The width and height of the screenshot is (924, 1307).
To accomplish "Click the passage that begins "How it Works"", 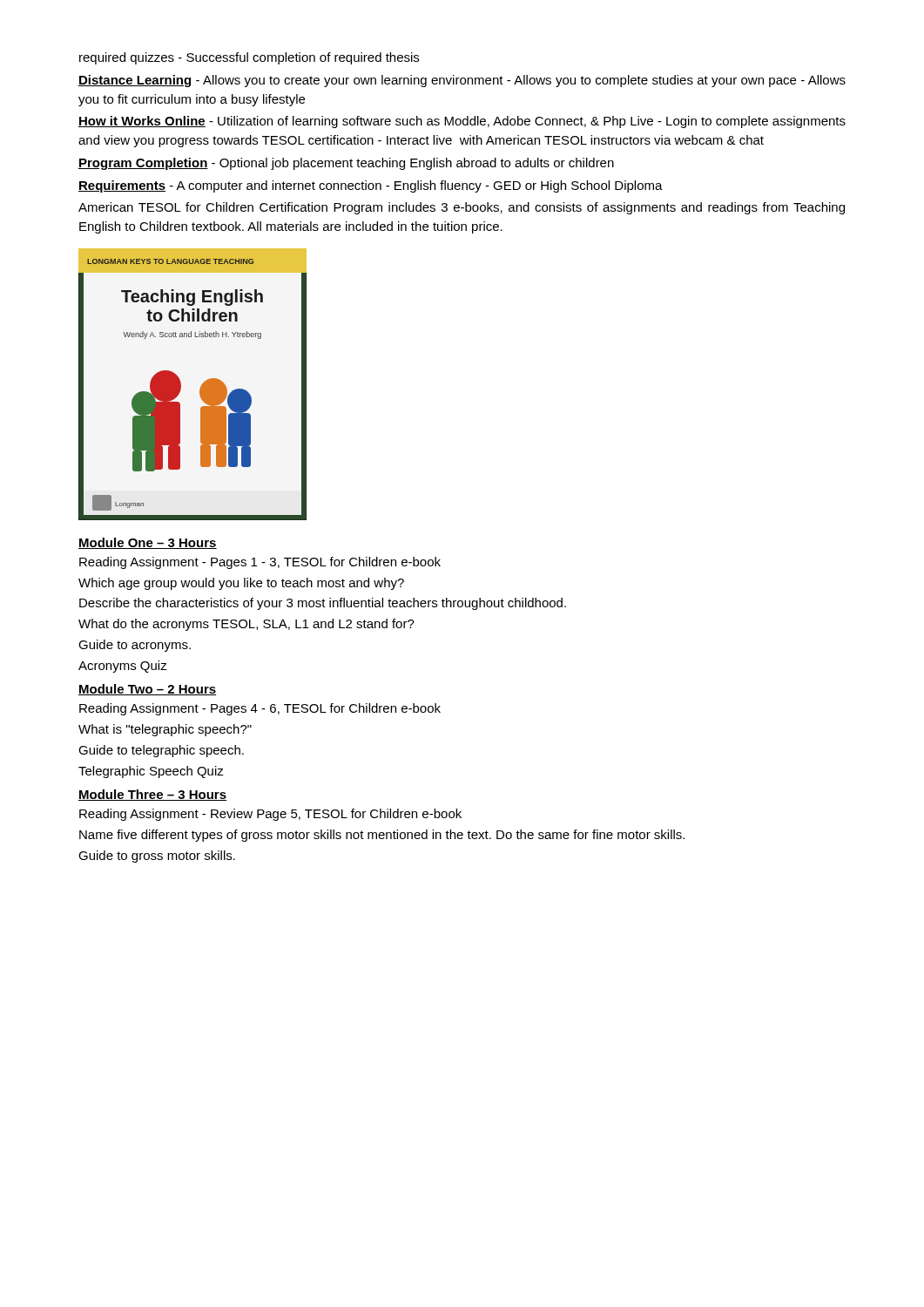I will [462, 130].
